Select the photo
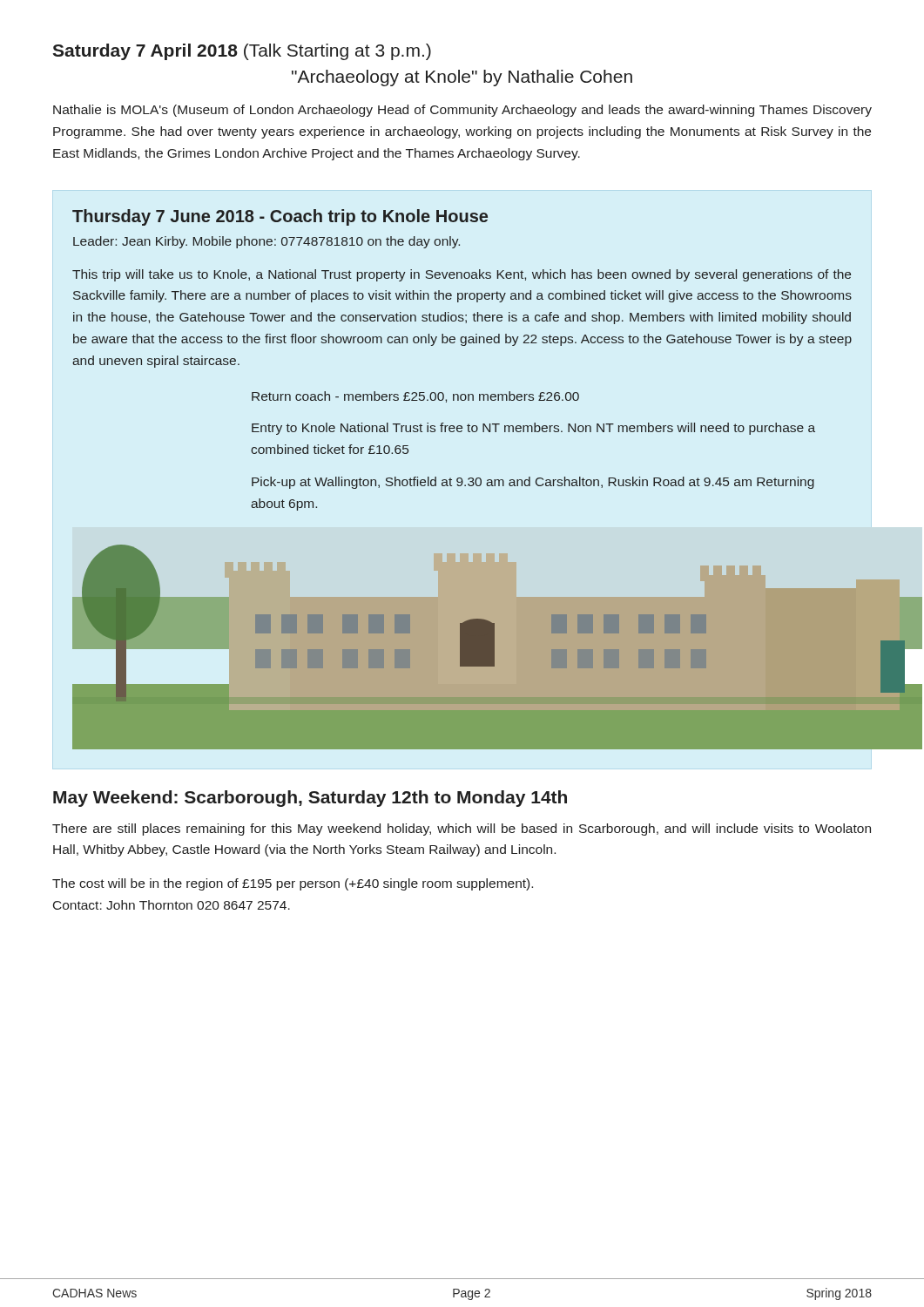924x1307 pixels. (x=462, y=640)
